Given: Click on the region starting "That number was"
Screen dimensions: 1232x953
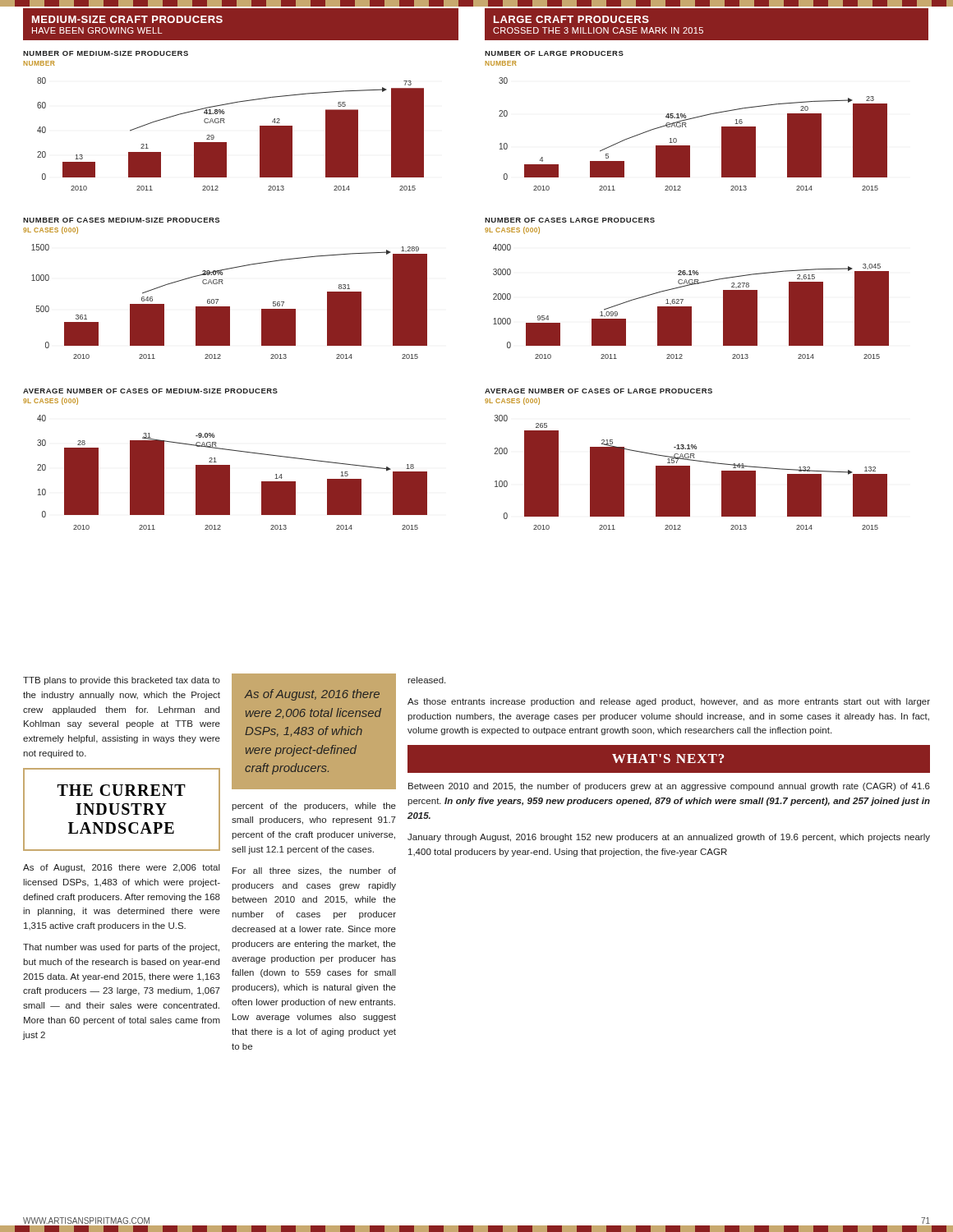Looking at the screenshot, I should click(122, 991).
